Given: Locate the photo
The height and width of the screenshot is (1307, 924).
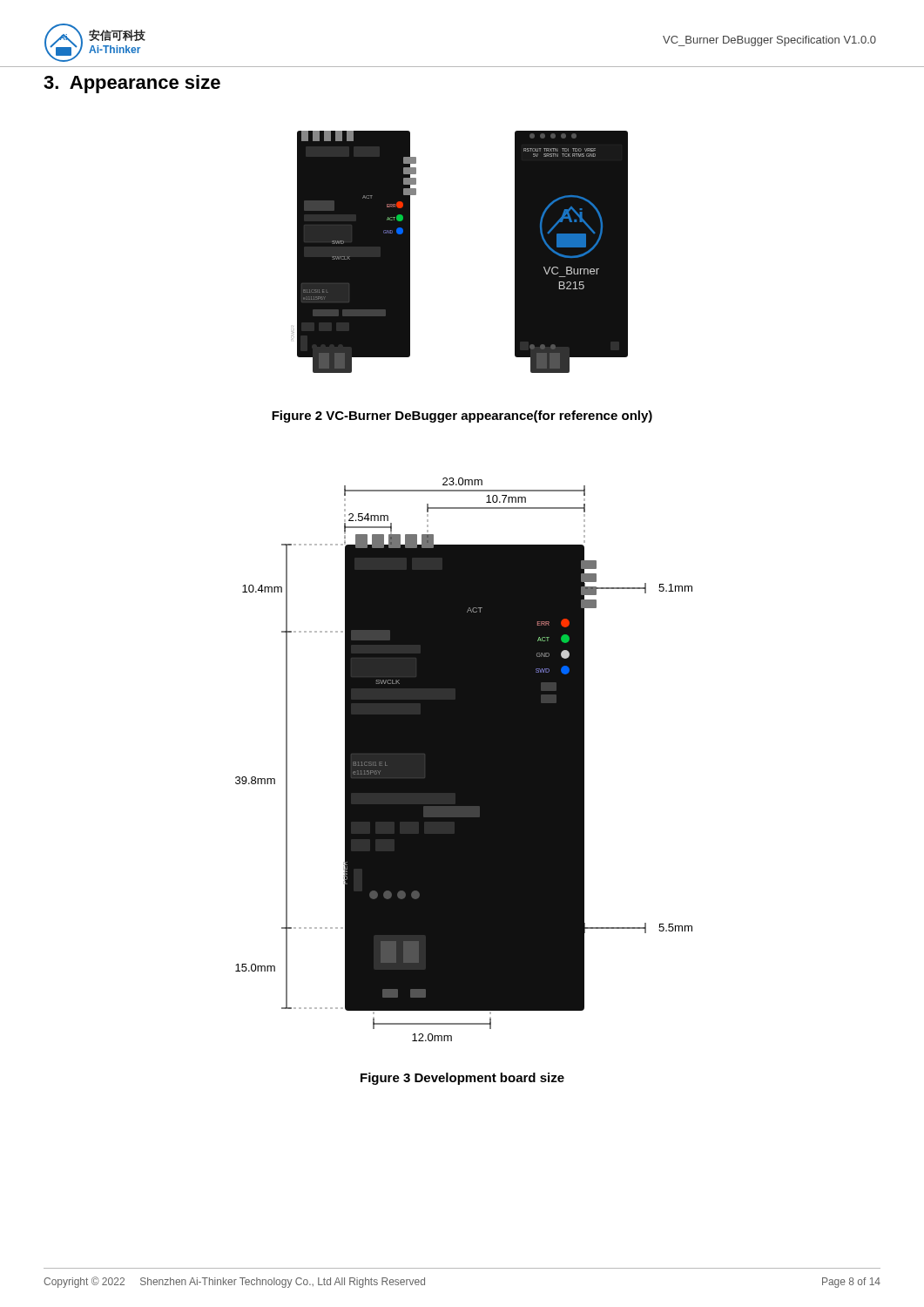Looking at the screenshot, I should click(x=462, y=261).
